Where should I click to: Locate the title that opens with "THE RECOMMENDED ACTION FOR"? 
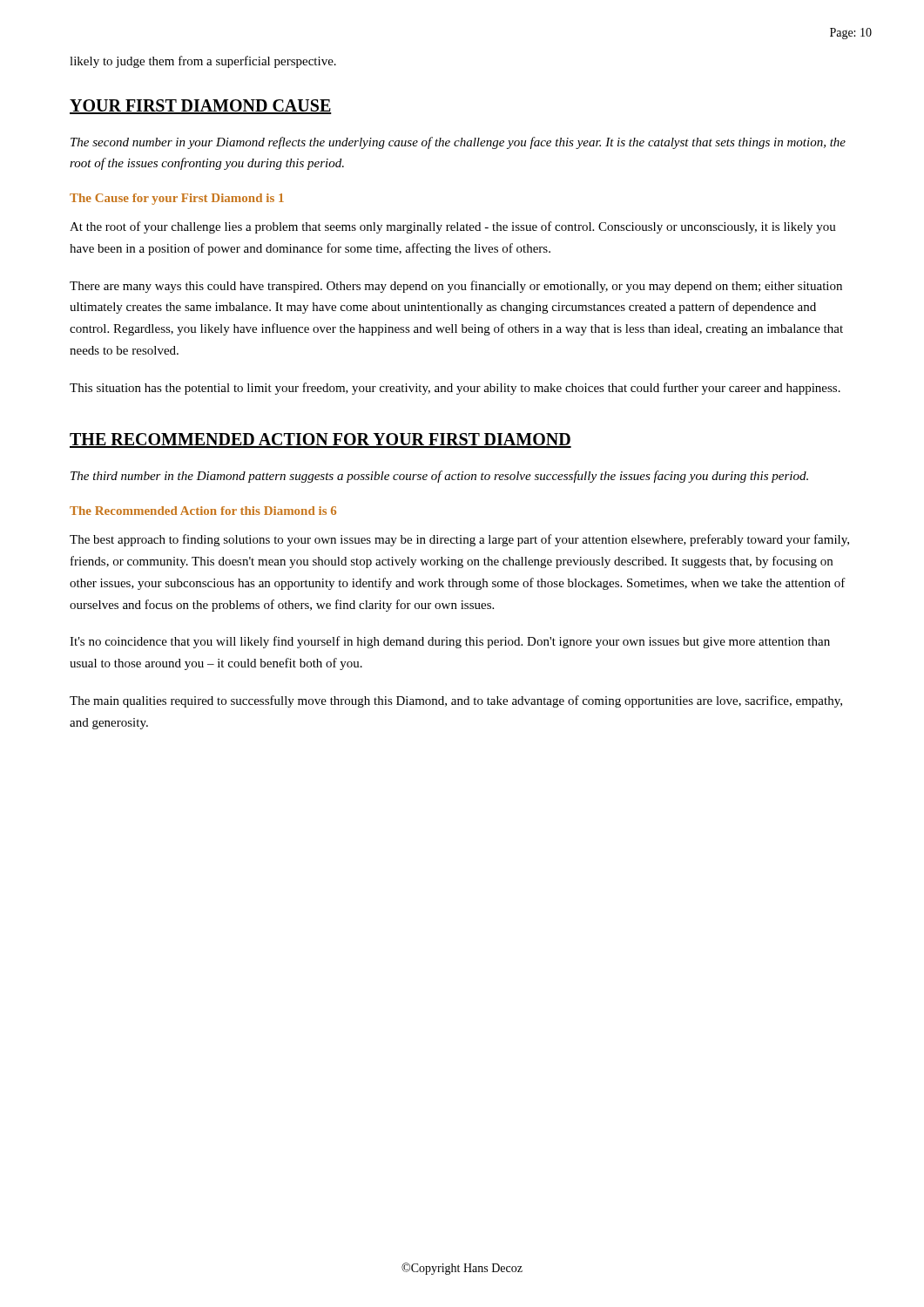pos(320,439)
